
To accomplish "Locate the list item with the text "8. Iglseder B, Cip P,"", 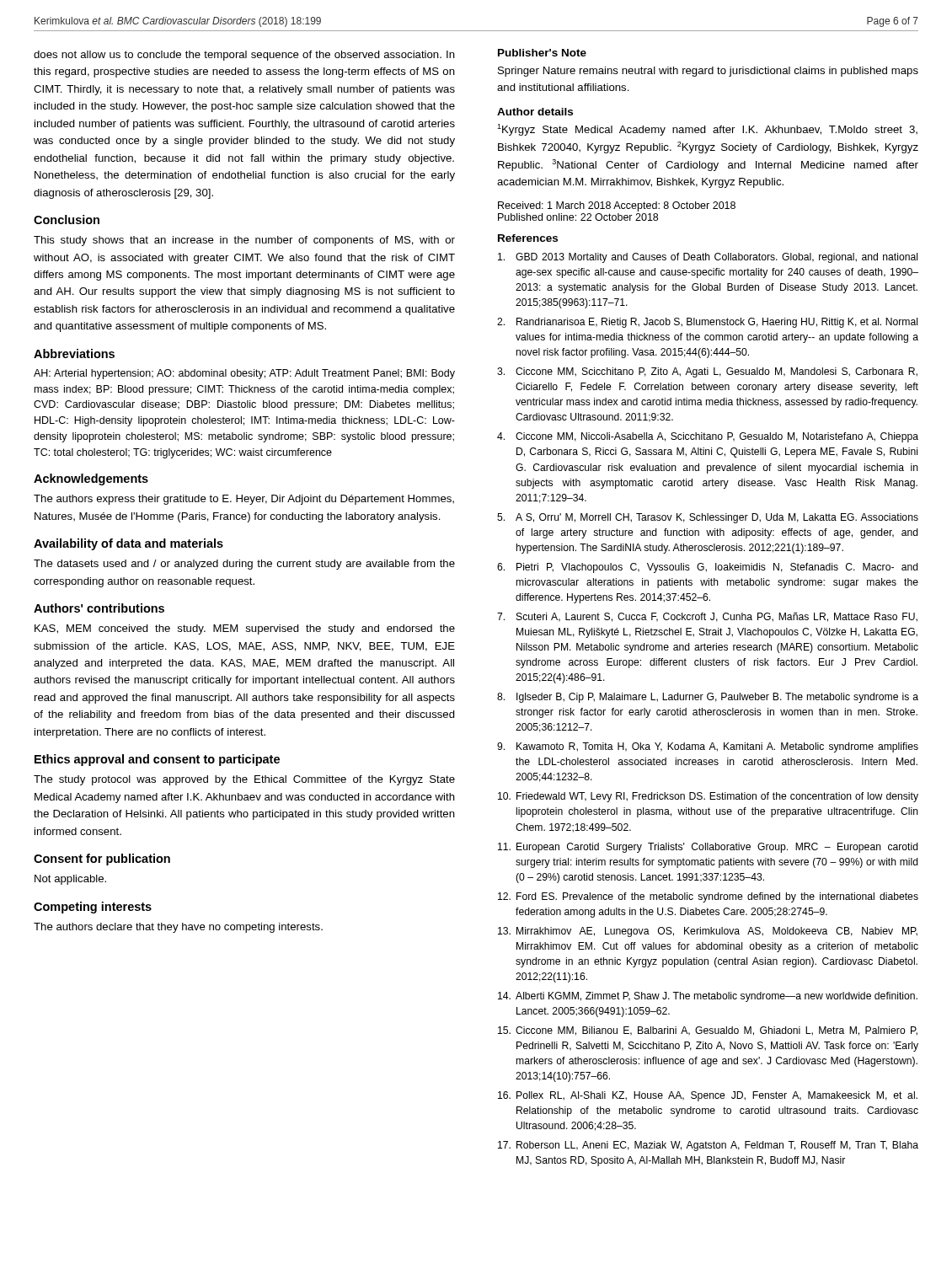I will pos(708,712).
